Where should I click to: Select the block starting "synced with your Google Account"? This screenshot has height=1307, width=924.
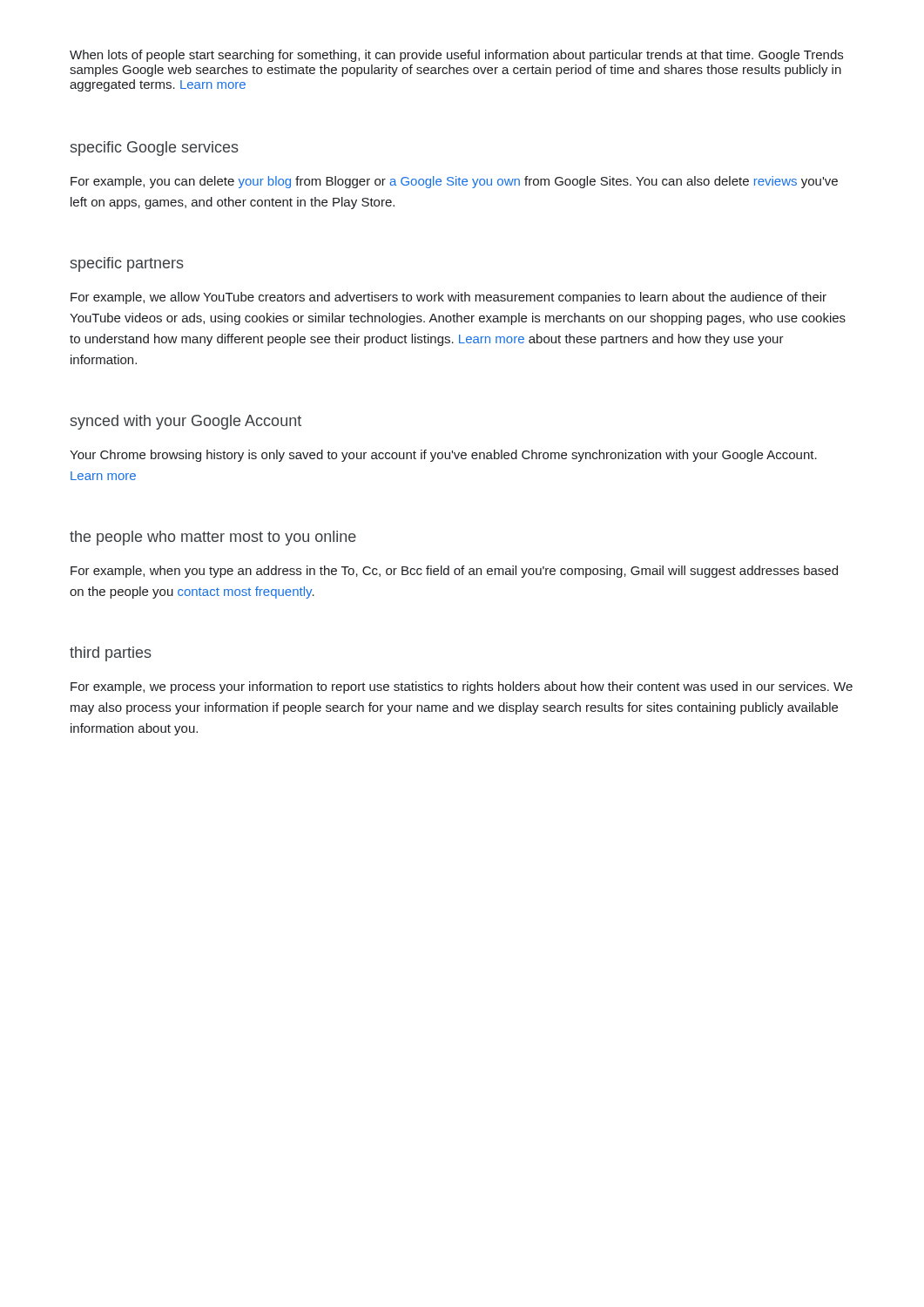point(186,422)
